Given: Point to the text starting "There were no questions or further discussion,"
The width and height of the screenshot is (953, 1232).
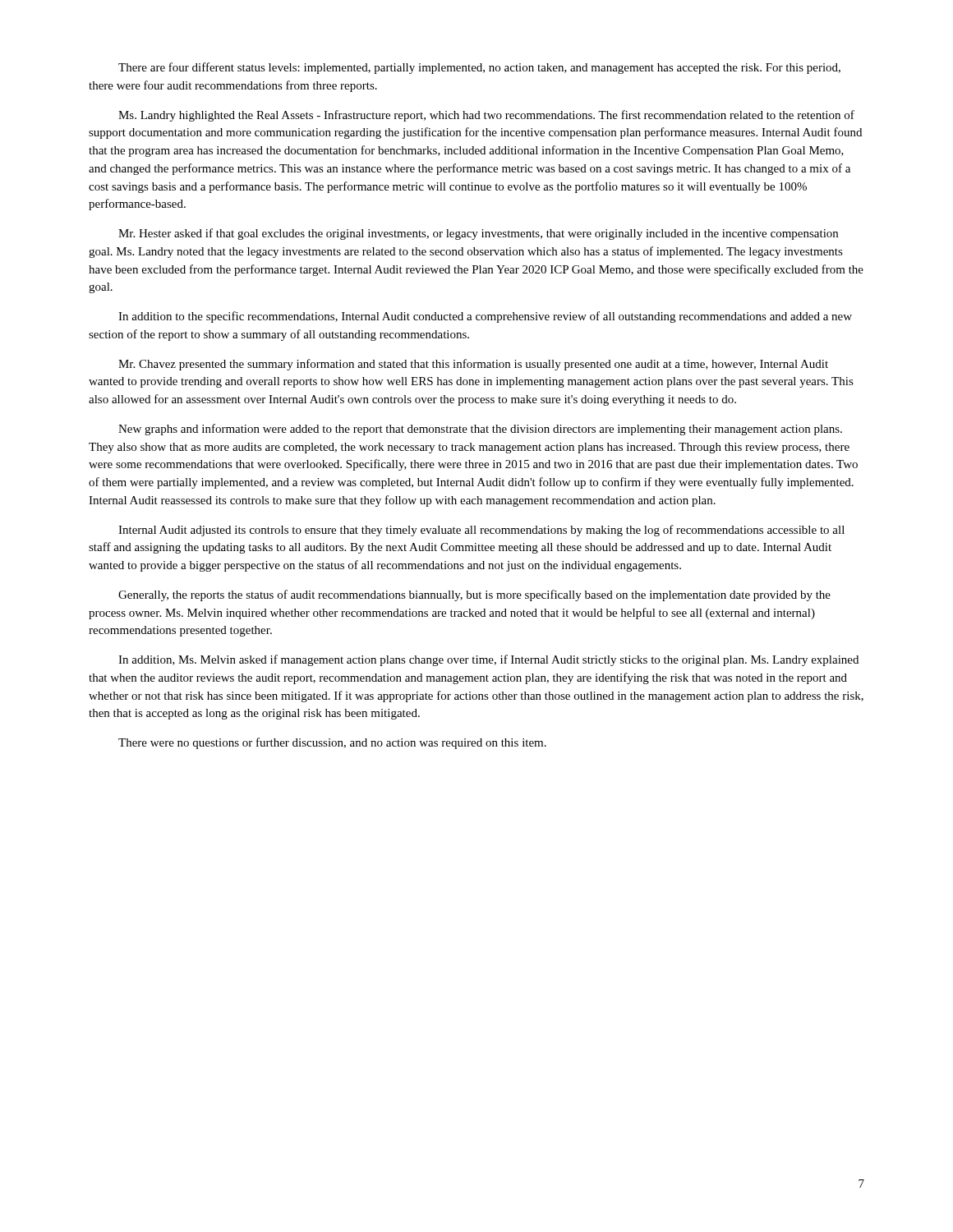Looking at the screenshot, I should [333, 742].
